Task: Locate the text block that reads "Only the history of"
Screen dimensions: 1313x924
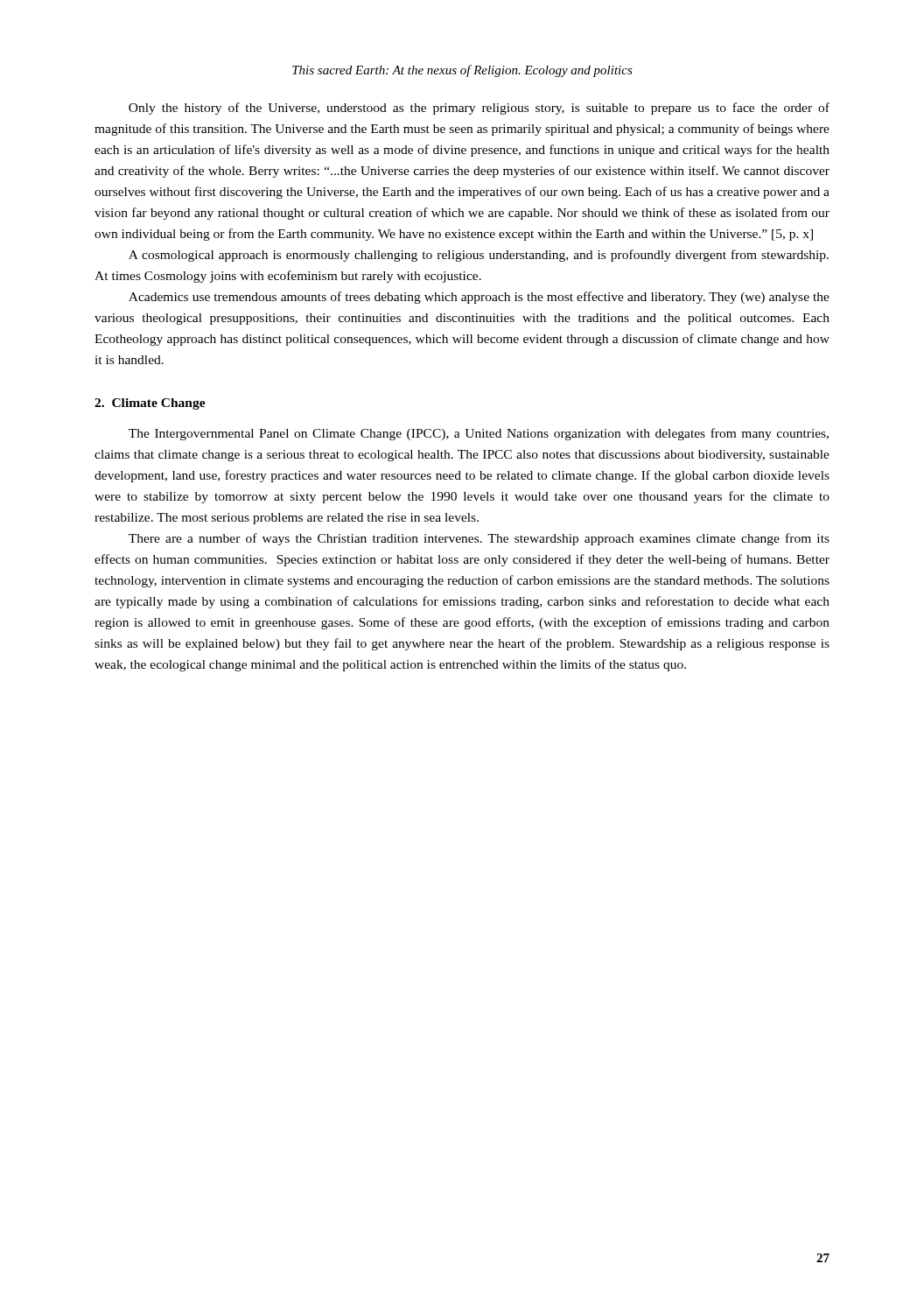Action: [x=462, y=234]
